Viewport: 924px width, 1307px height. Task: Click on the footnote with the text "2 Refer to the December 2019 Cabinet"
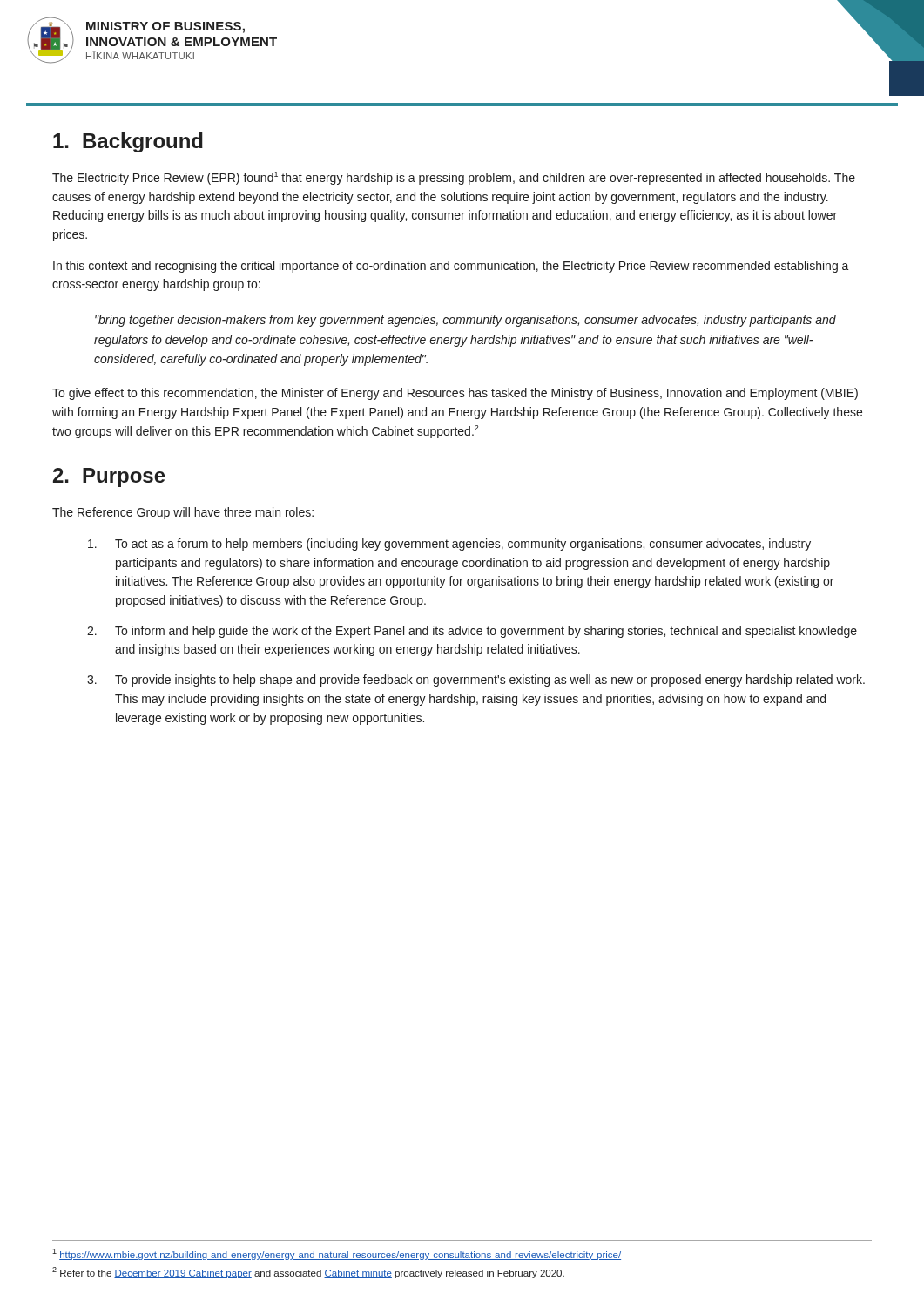pos(309,1272)
